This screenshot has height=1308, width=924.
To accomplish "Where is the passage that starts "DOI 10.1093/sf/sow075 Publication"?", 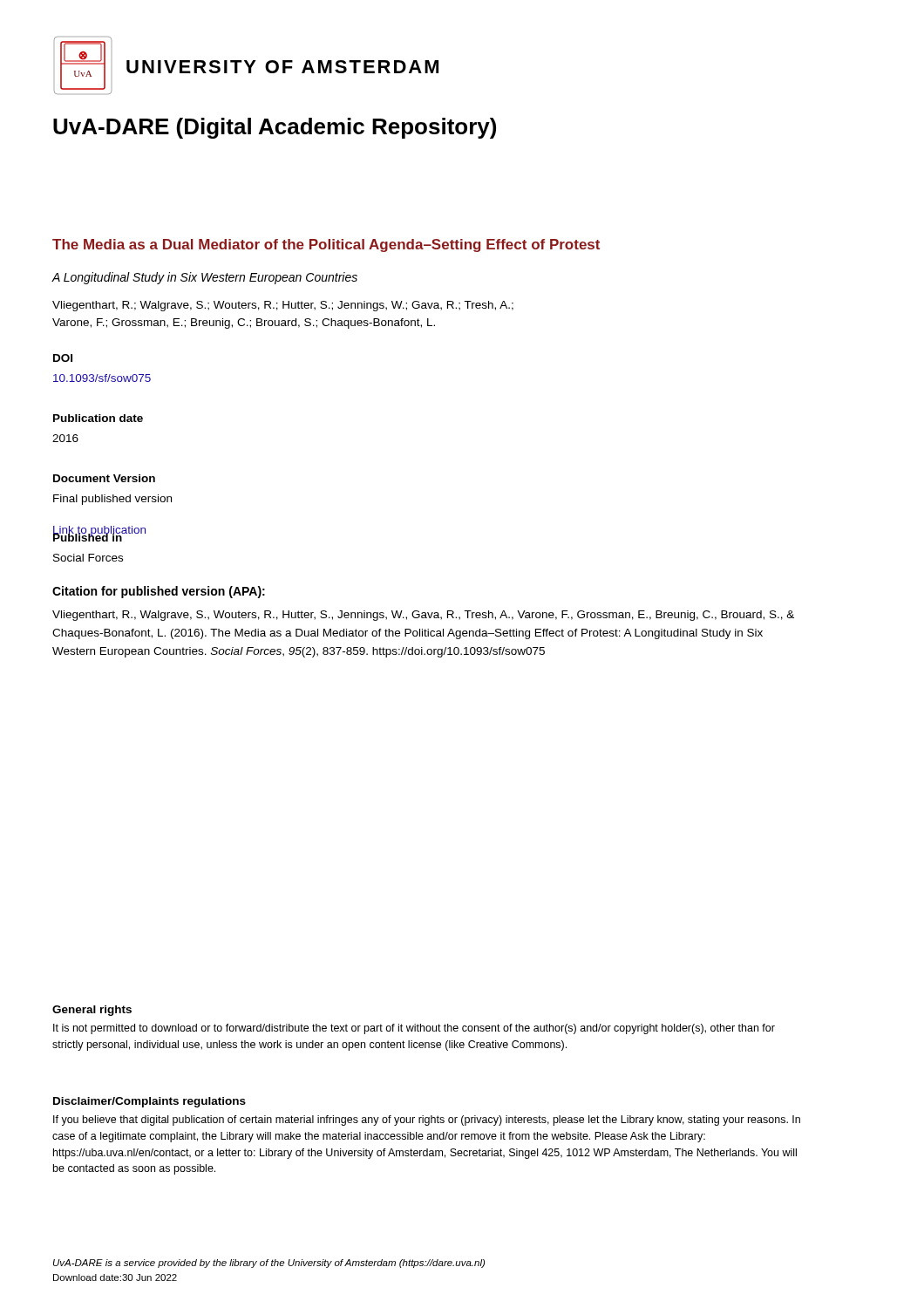I will (63, 358).
